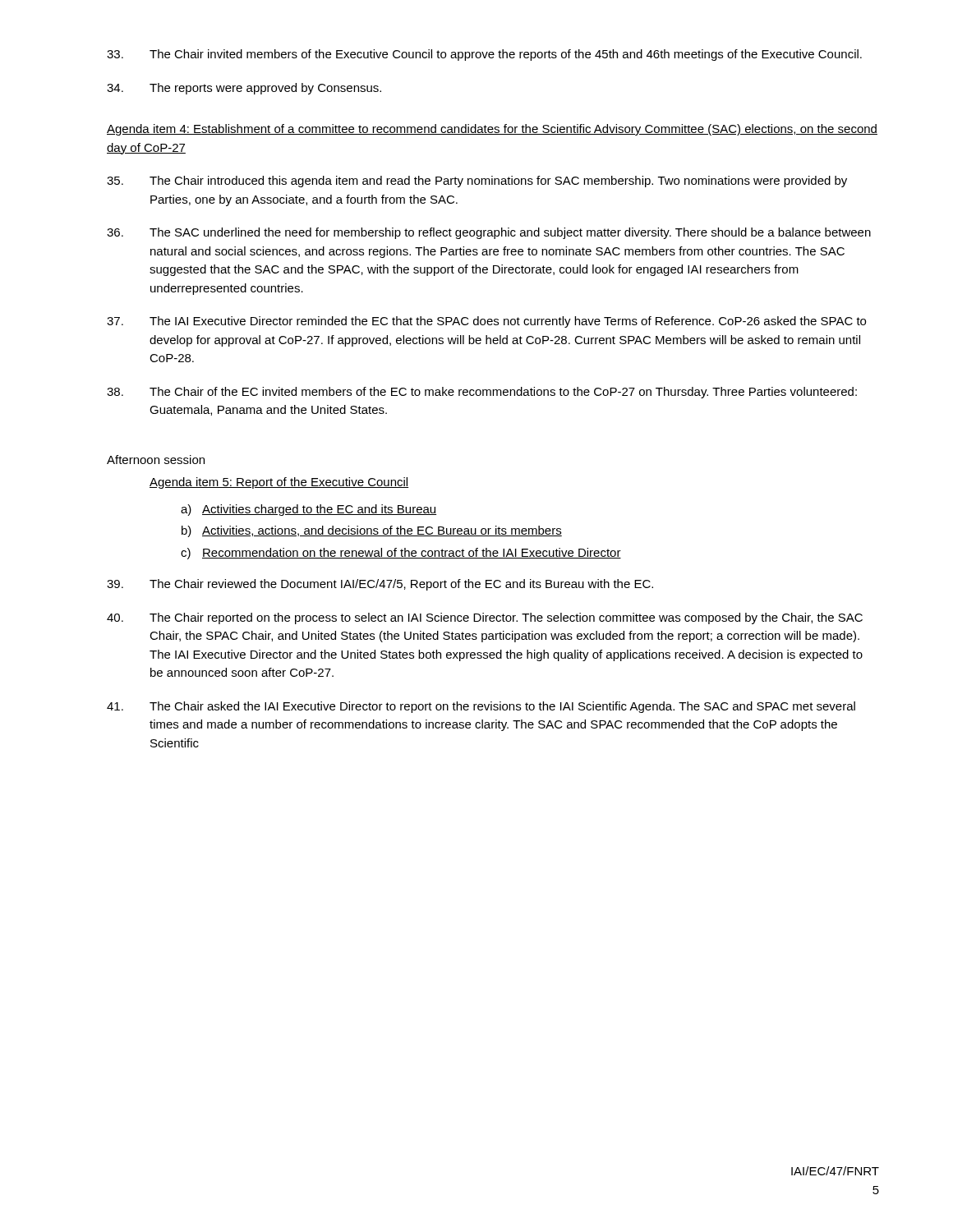Select the text that reads "Afternoon session"

coord(156,459)
